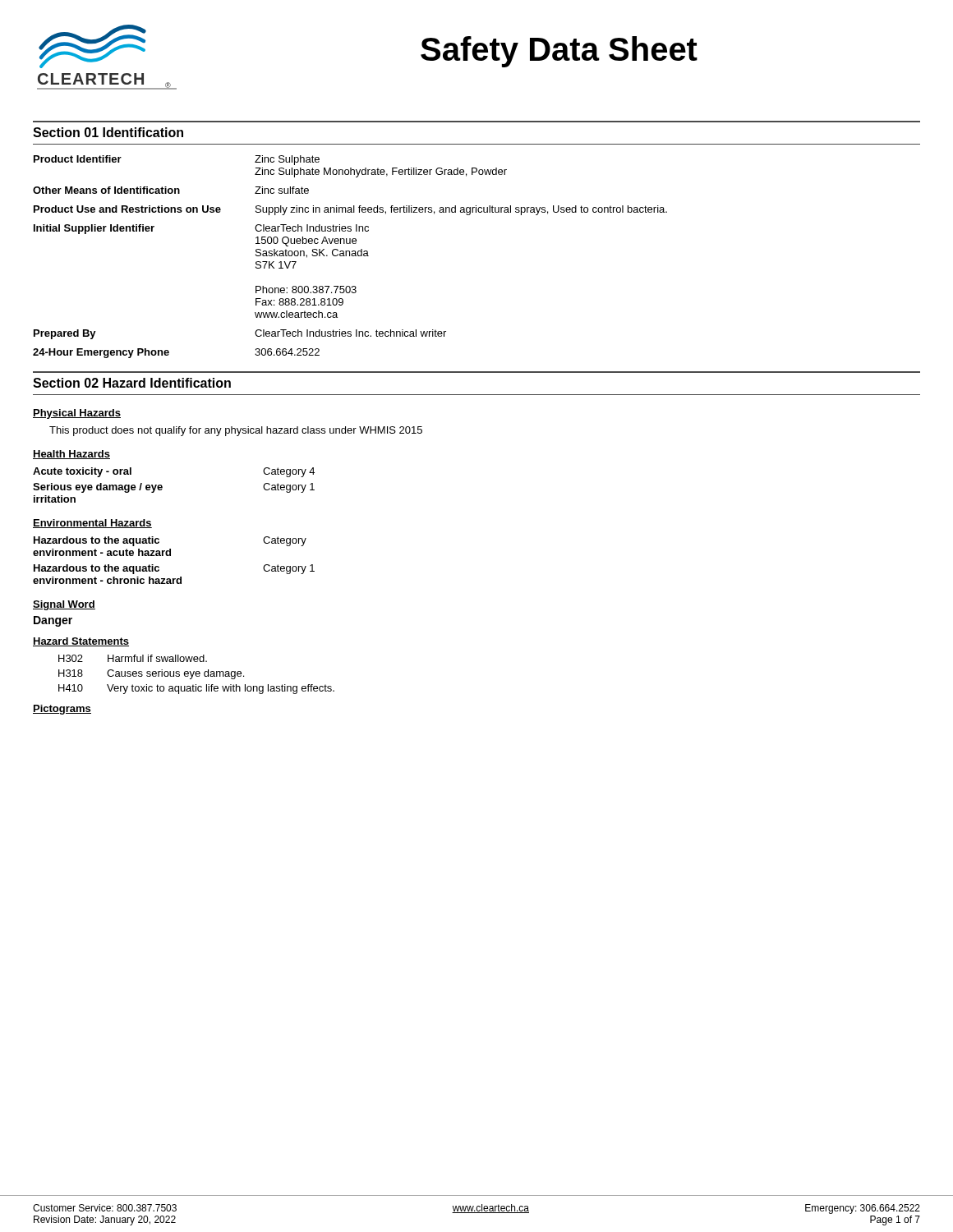Locate the text "Safety Data Sheet"
The height and width of the screenshot is (1232, 953).
pyautogui.click(x=559, y=49)
